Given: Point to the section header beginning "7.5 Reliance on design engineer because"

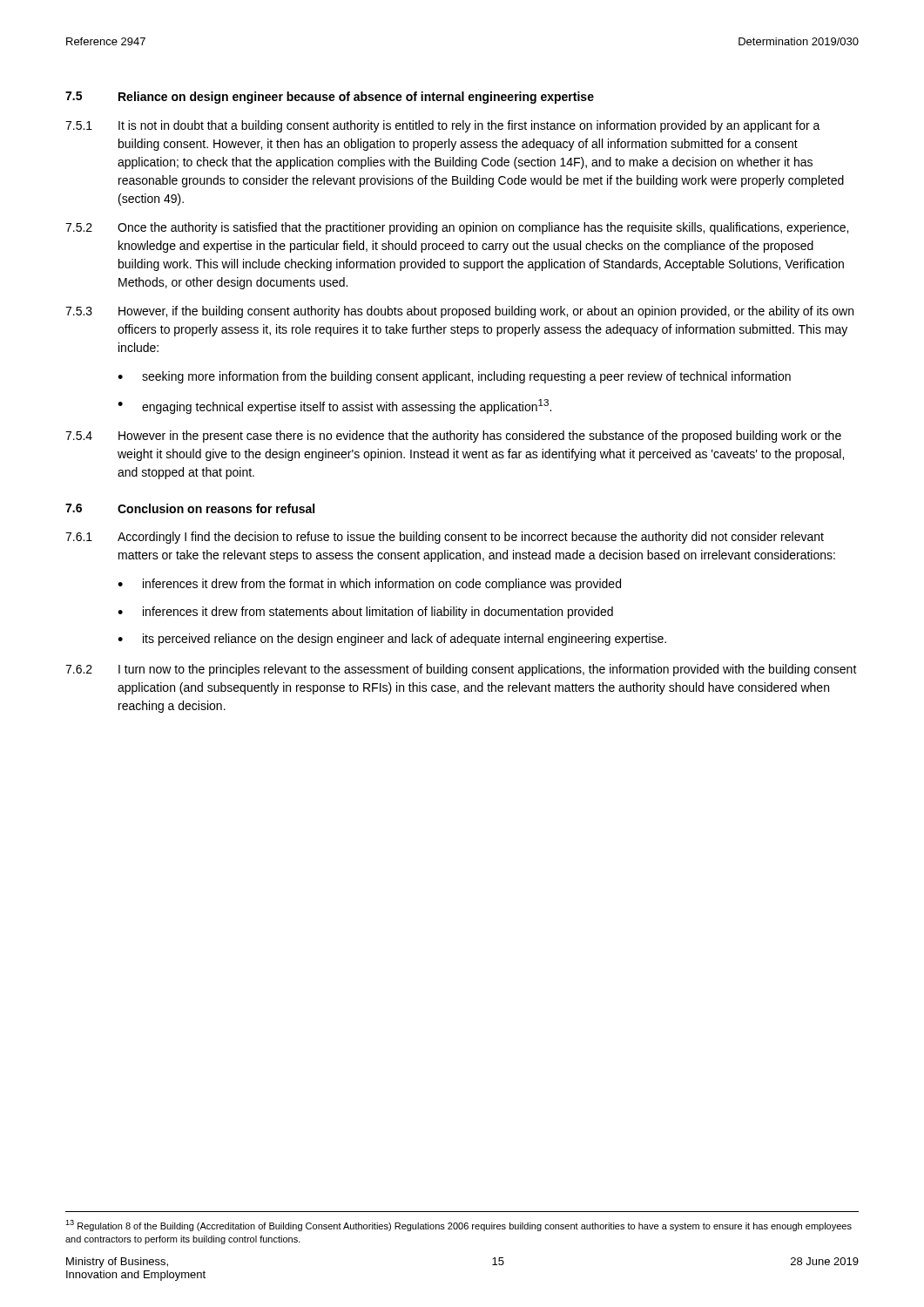Looking at the screenshot, I should (x=330, y=97).
